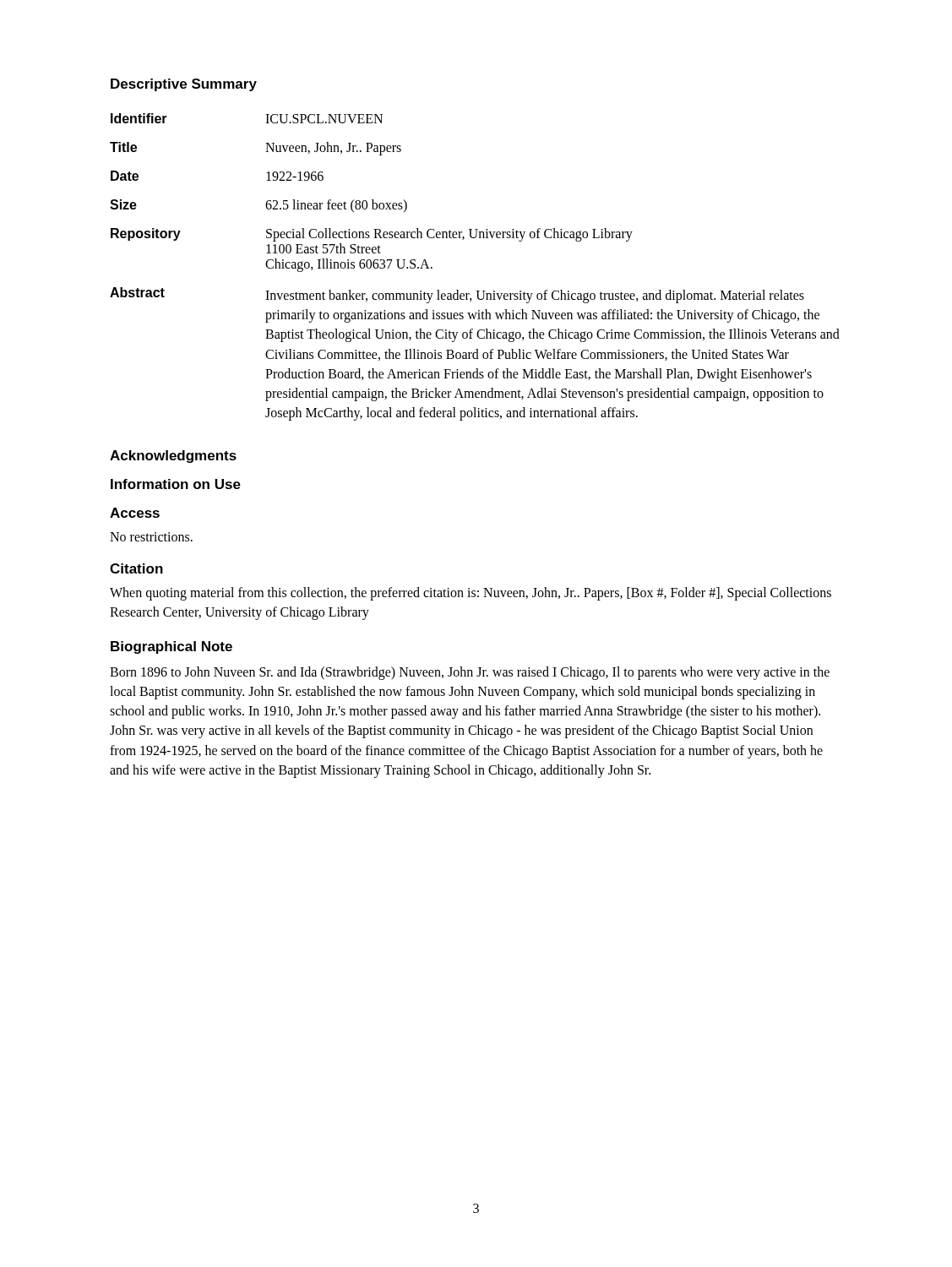Locate the table with the text "Special Collections Research Center,"
The image size is (952, 1267).
[x=476, y=267]
